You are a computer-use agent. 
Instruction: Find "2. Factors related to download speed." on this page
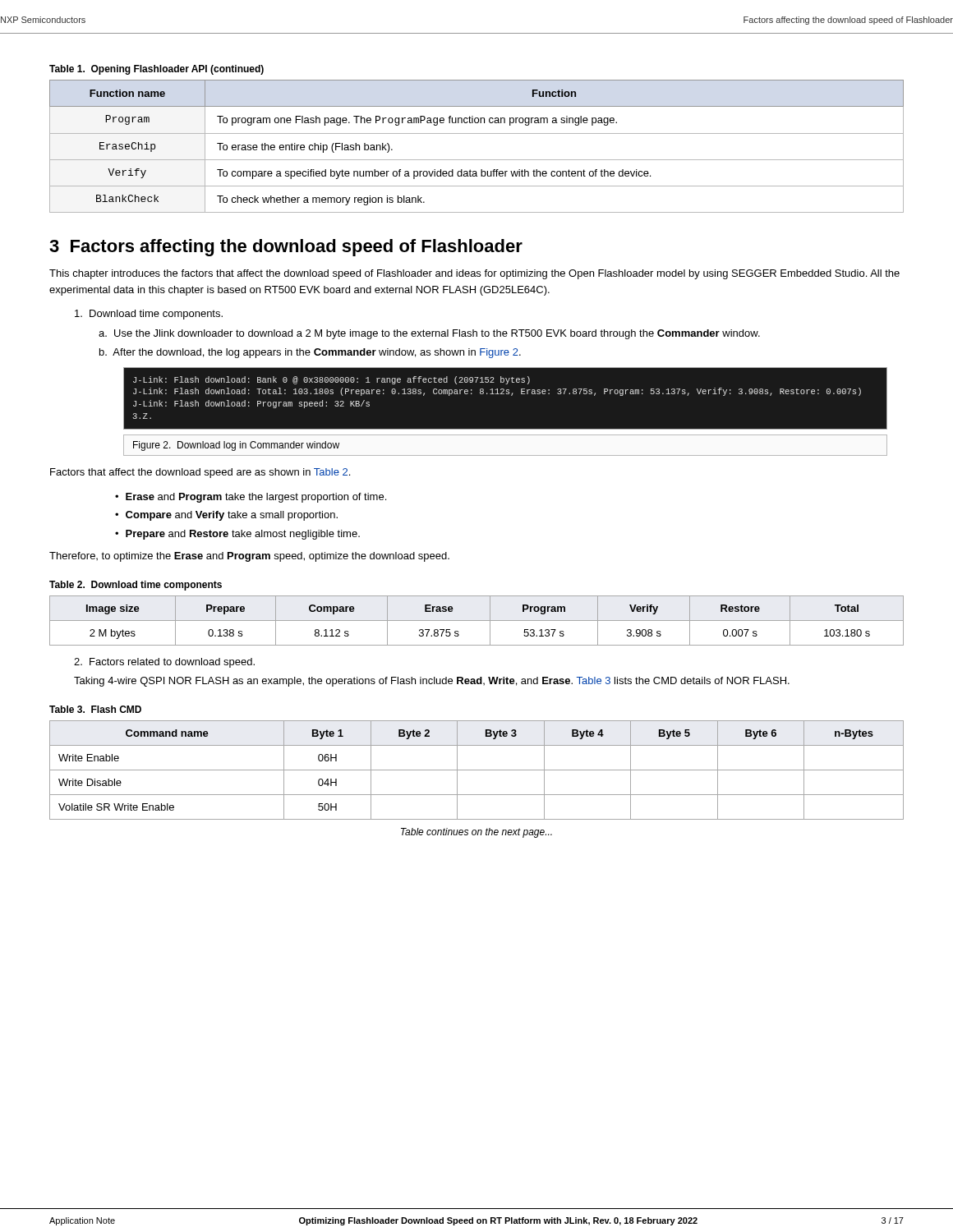(165, 661)
